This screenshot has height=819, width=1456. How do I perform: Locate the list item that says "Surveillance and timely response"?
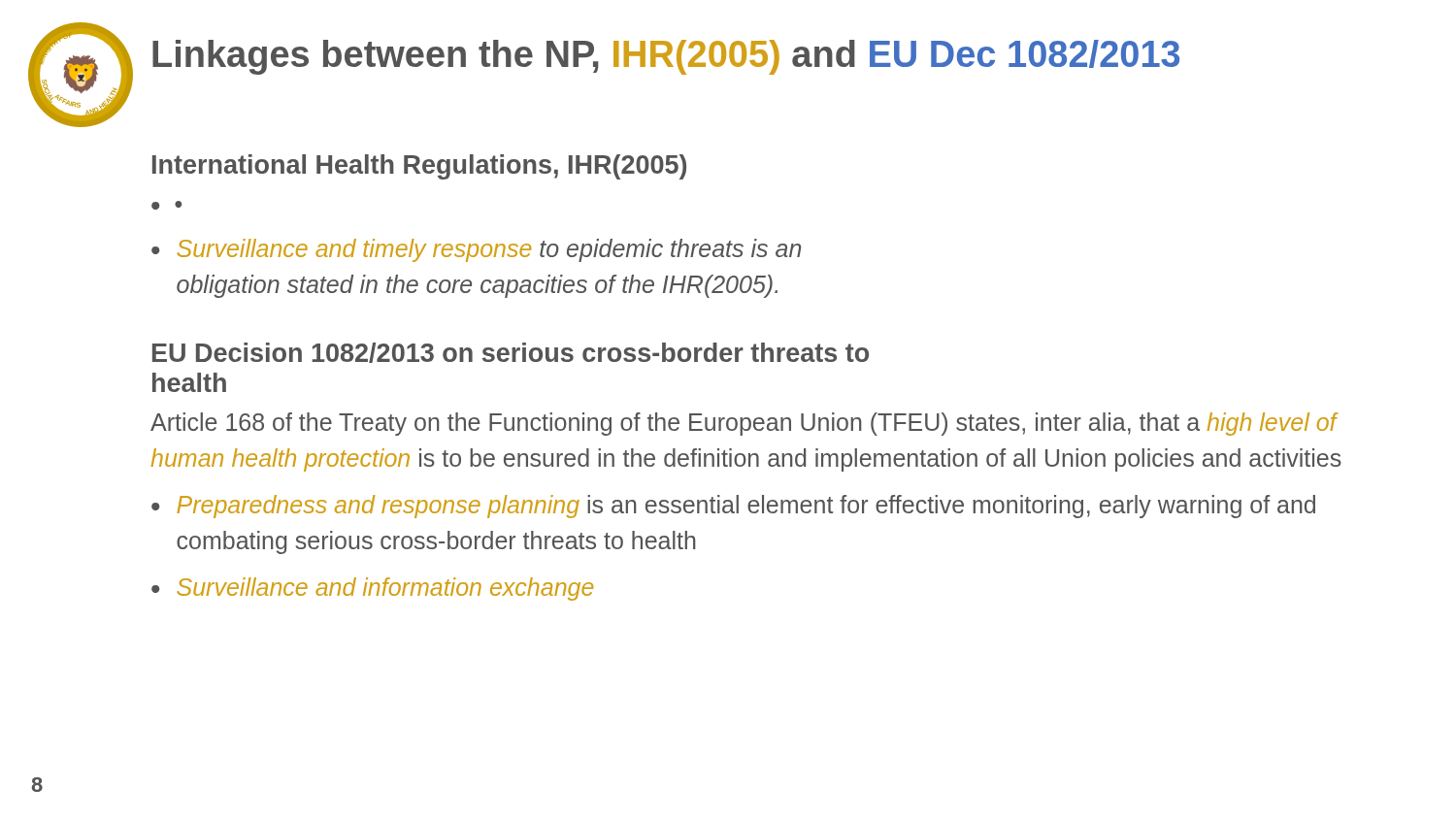[x=489, y=266]
